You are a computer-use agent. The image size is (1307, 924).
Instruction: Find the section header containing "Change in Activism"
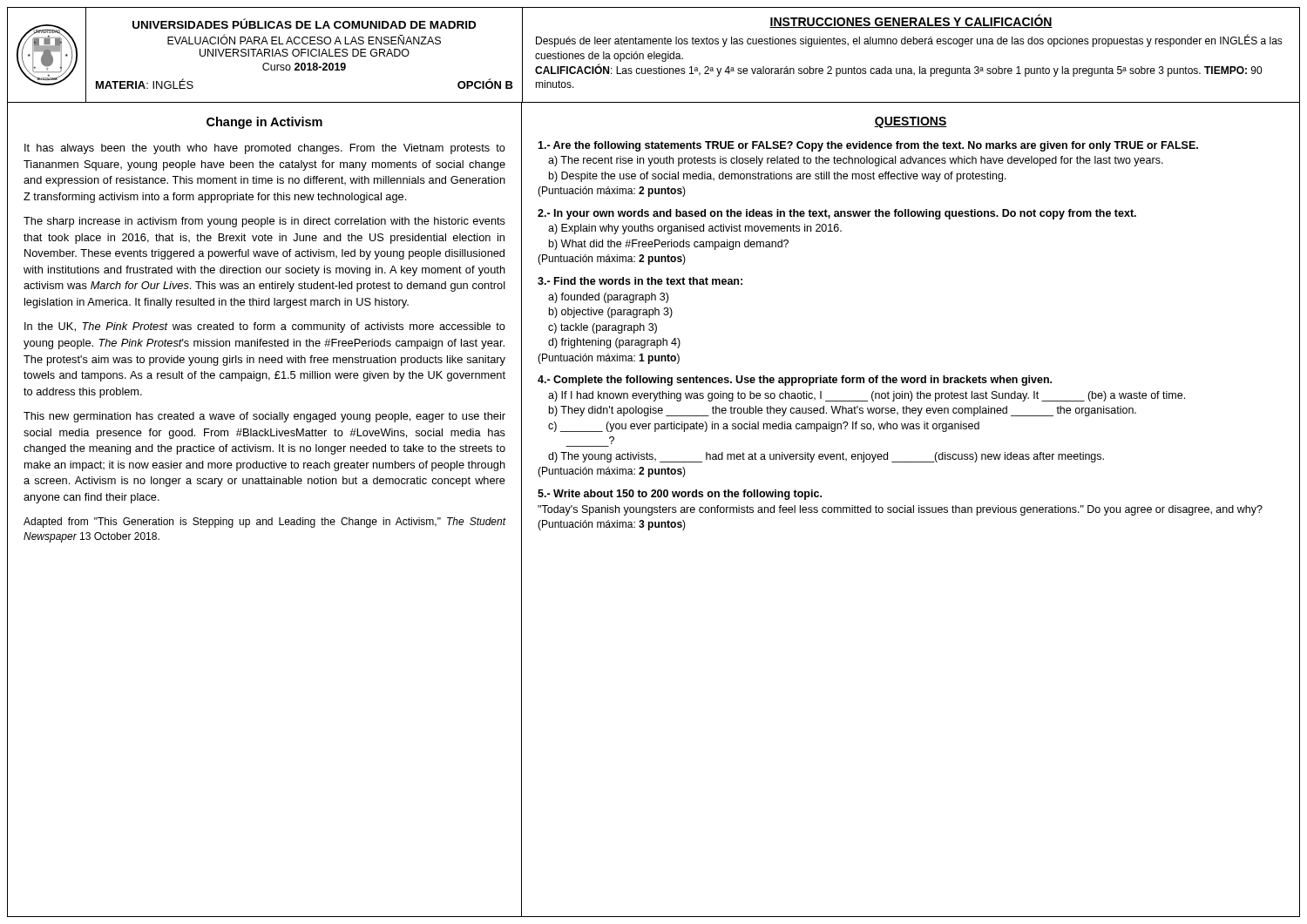pos(264,122)
